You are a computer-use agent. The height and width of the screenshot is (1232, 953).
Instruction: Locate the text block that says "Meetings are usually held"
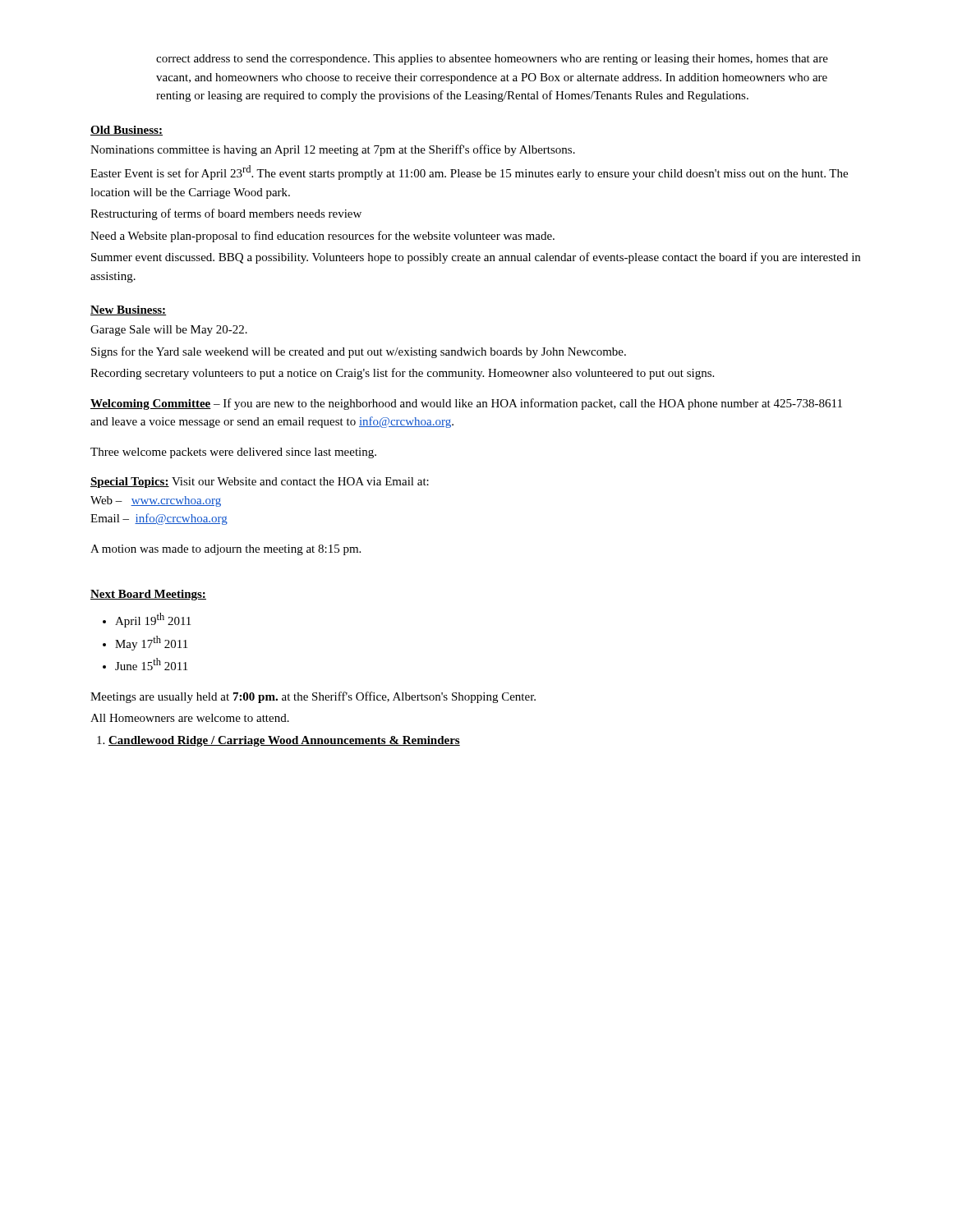[x=313, y=696]
